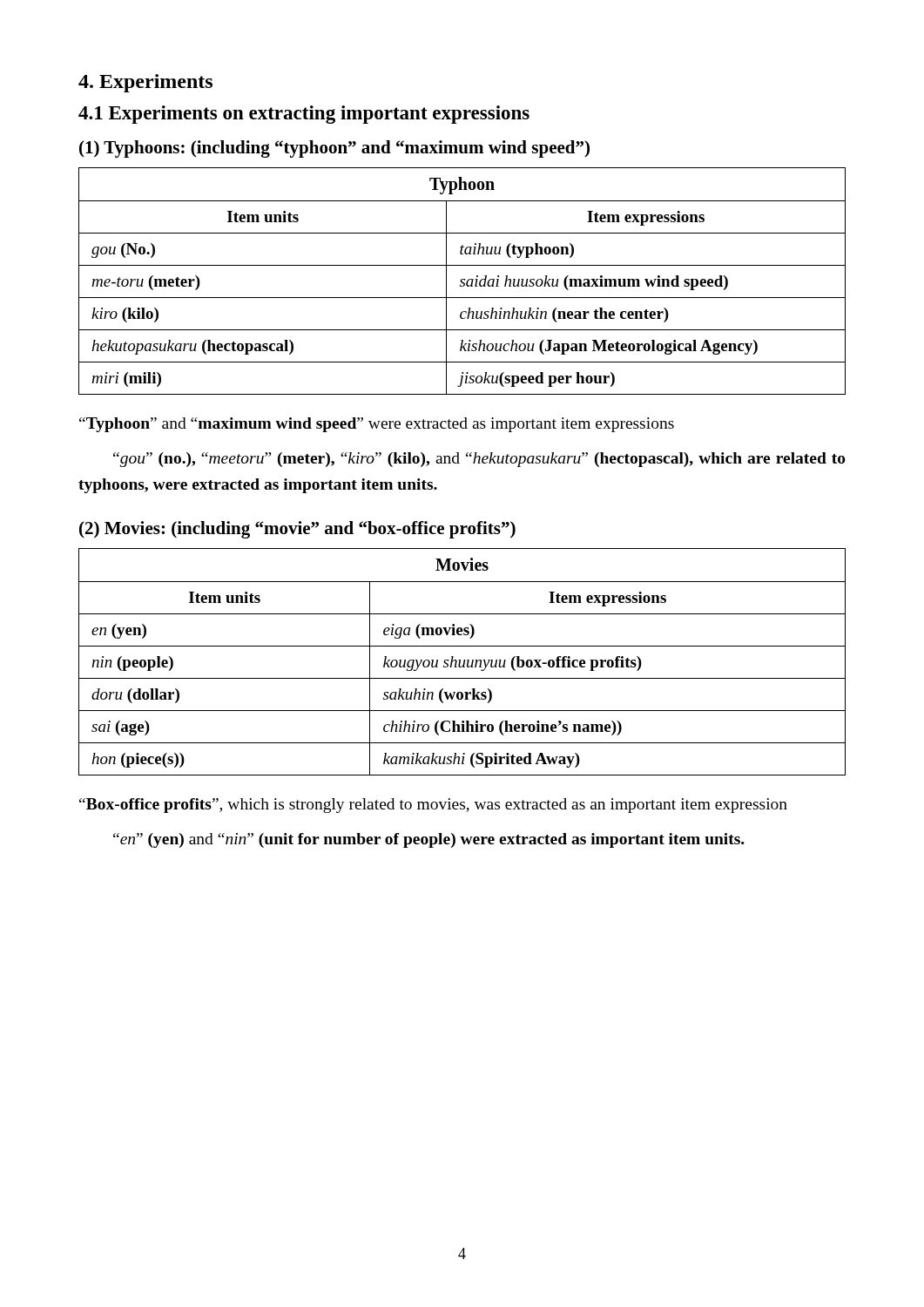
Task: Locate the table with the text "taihuu (typhoon)"
Action: click(462, 281)
